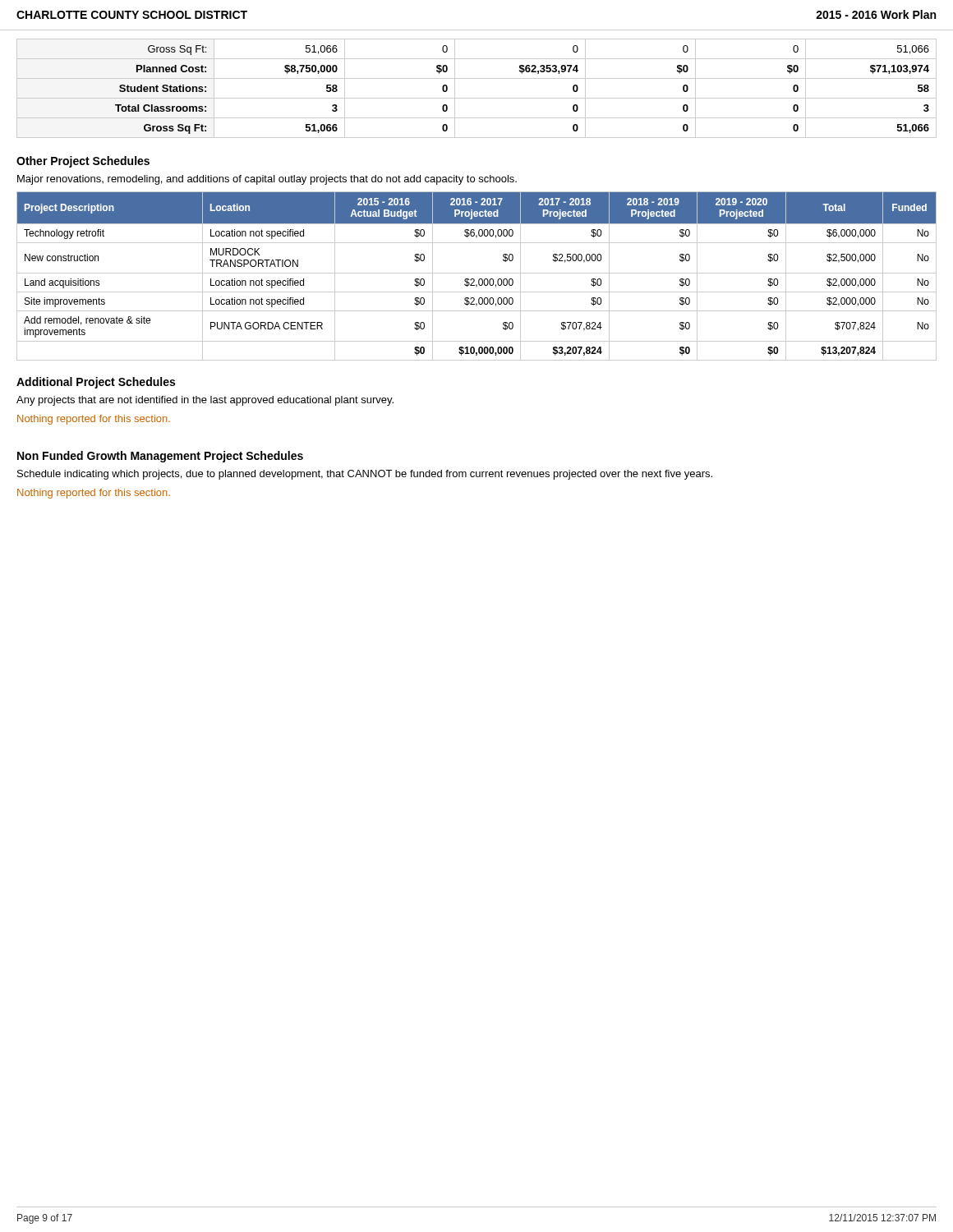The height and width of the screenshot is (1232, 953).
Task: Find "Non Funded Growth Management Project Schedules" on this page
Action: click(160, 456)
